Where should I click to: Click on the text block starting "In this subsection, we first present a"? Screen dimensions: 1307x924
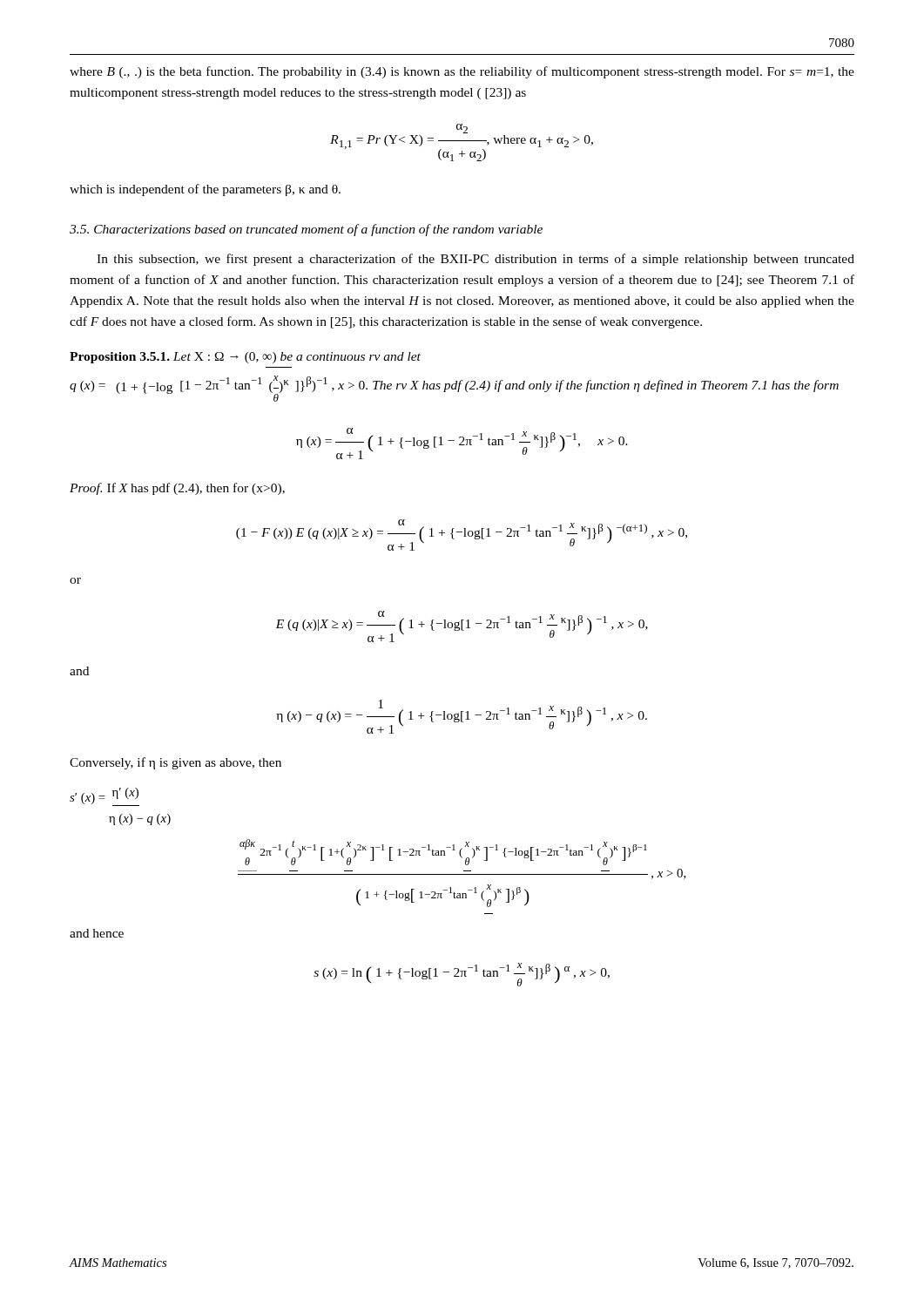[462, 290]
